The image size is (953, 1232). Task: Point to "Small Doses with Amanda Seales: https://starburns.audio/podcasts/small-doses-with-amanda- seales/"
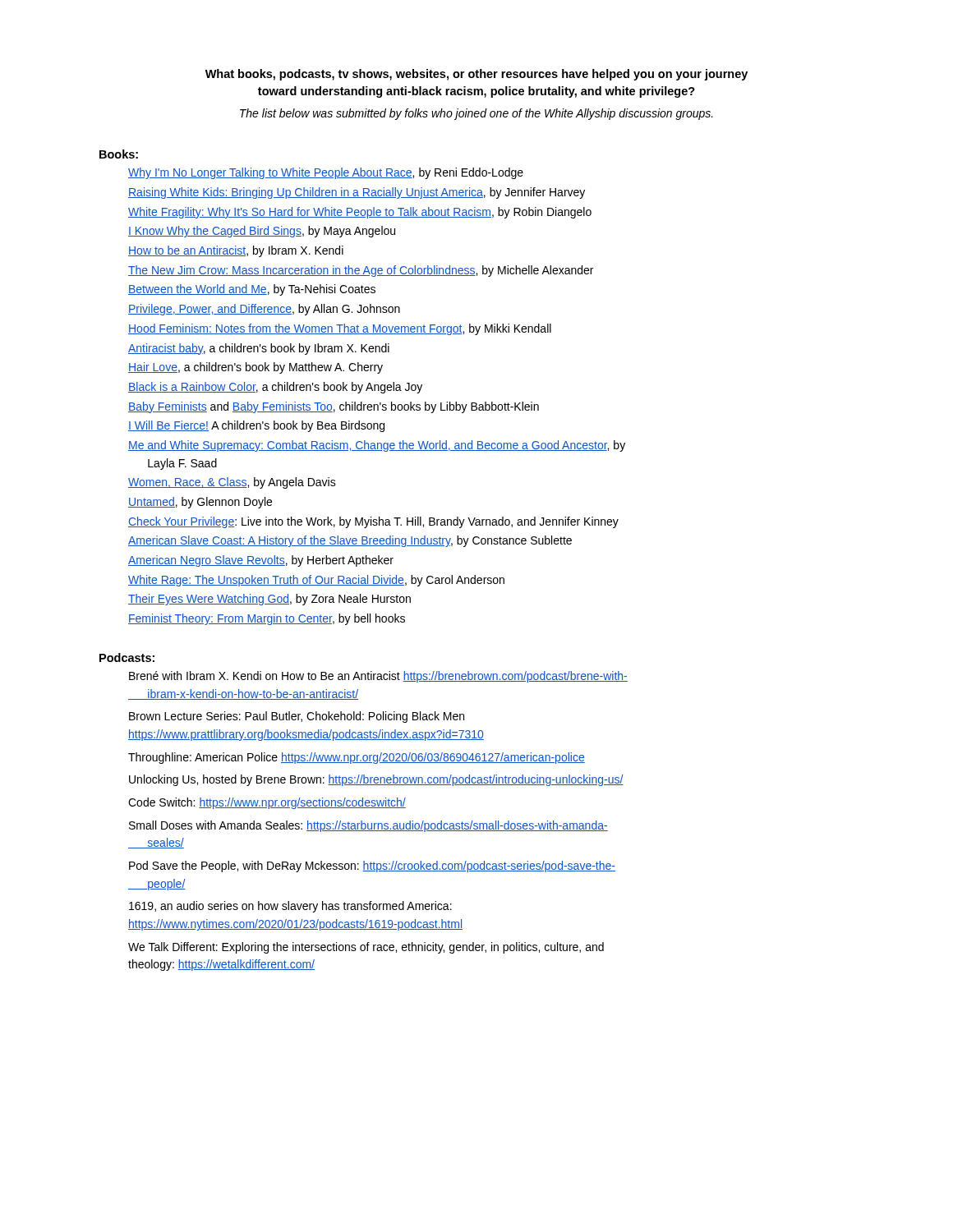tap(368, 834)
